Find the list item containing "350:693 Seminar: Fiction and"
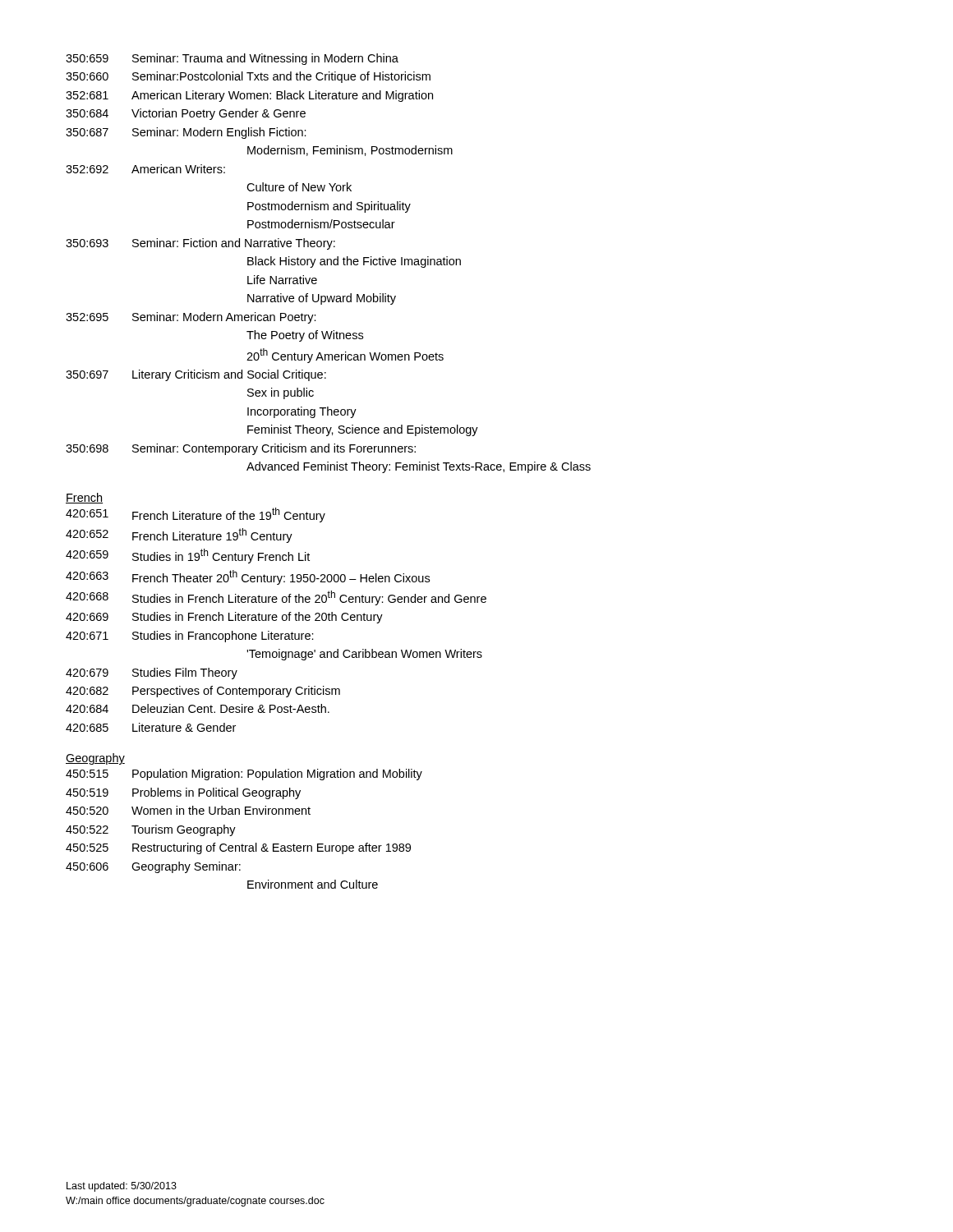 coord(200,244)
